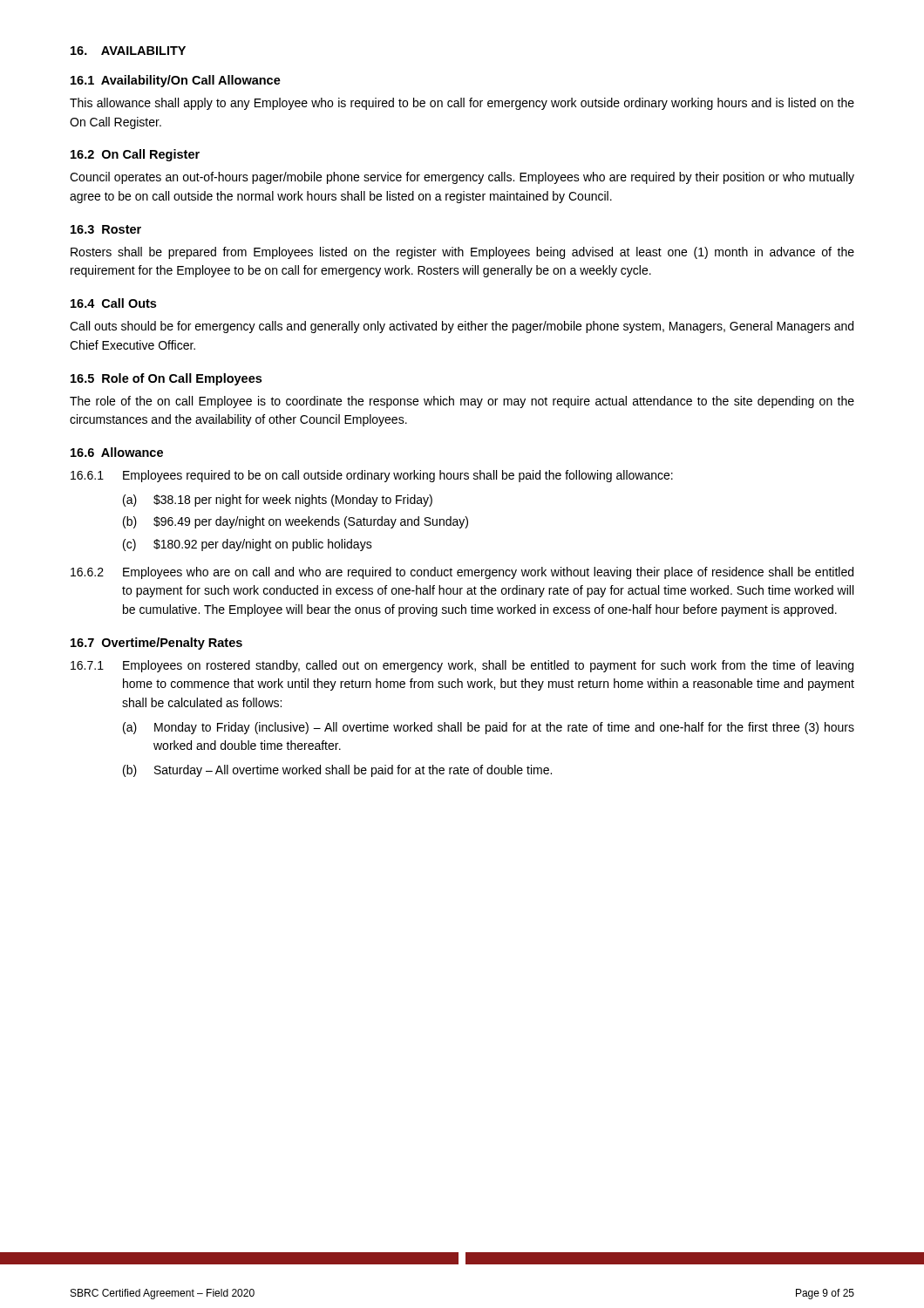Screen dimensions: 1308x924
Task: Where does it say "16.4 Call Outs"?
Action: (x=113, y=304)
